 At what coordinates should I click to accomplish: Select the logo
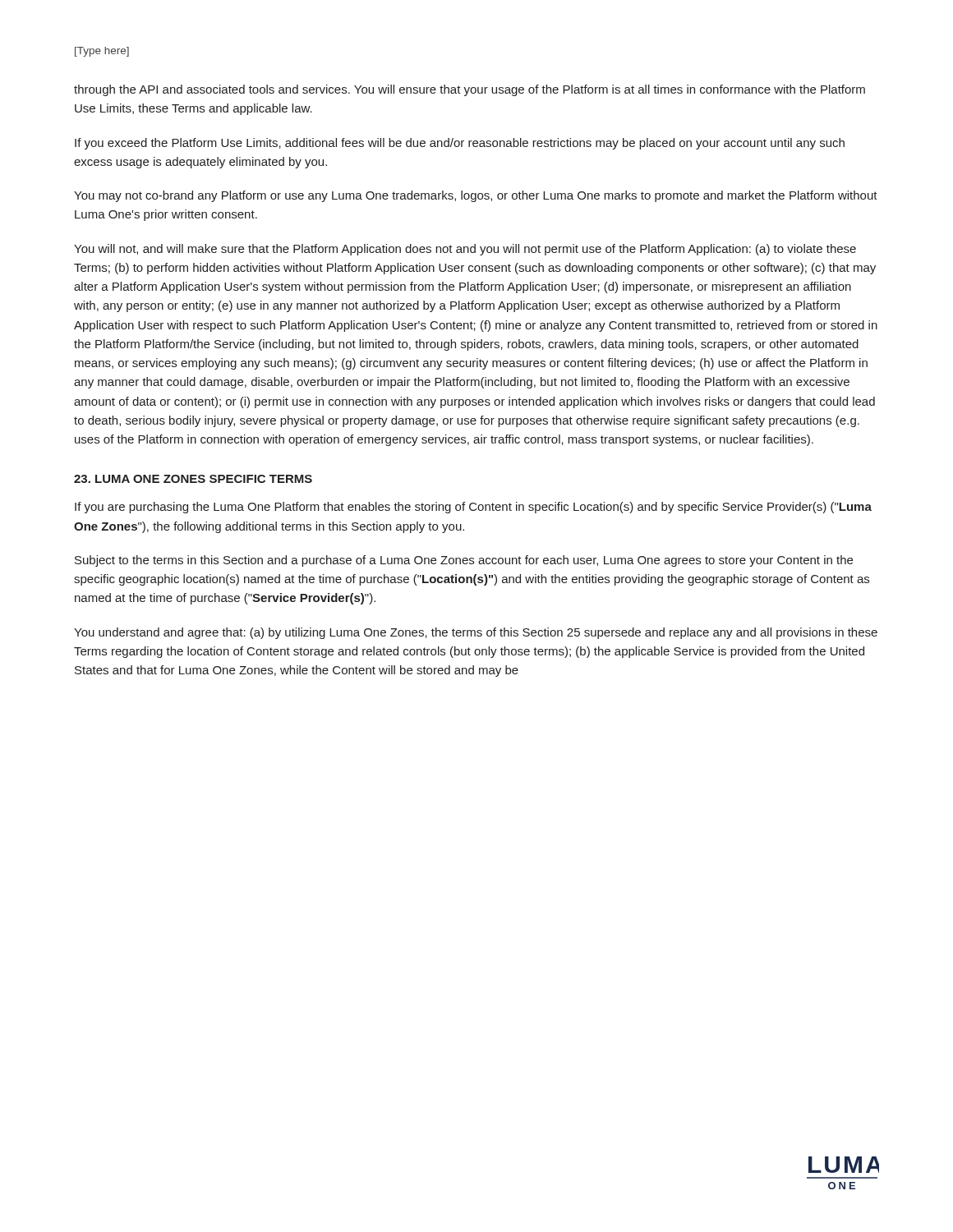(842, 1167)
